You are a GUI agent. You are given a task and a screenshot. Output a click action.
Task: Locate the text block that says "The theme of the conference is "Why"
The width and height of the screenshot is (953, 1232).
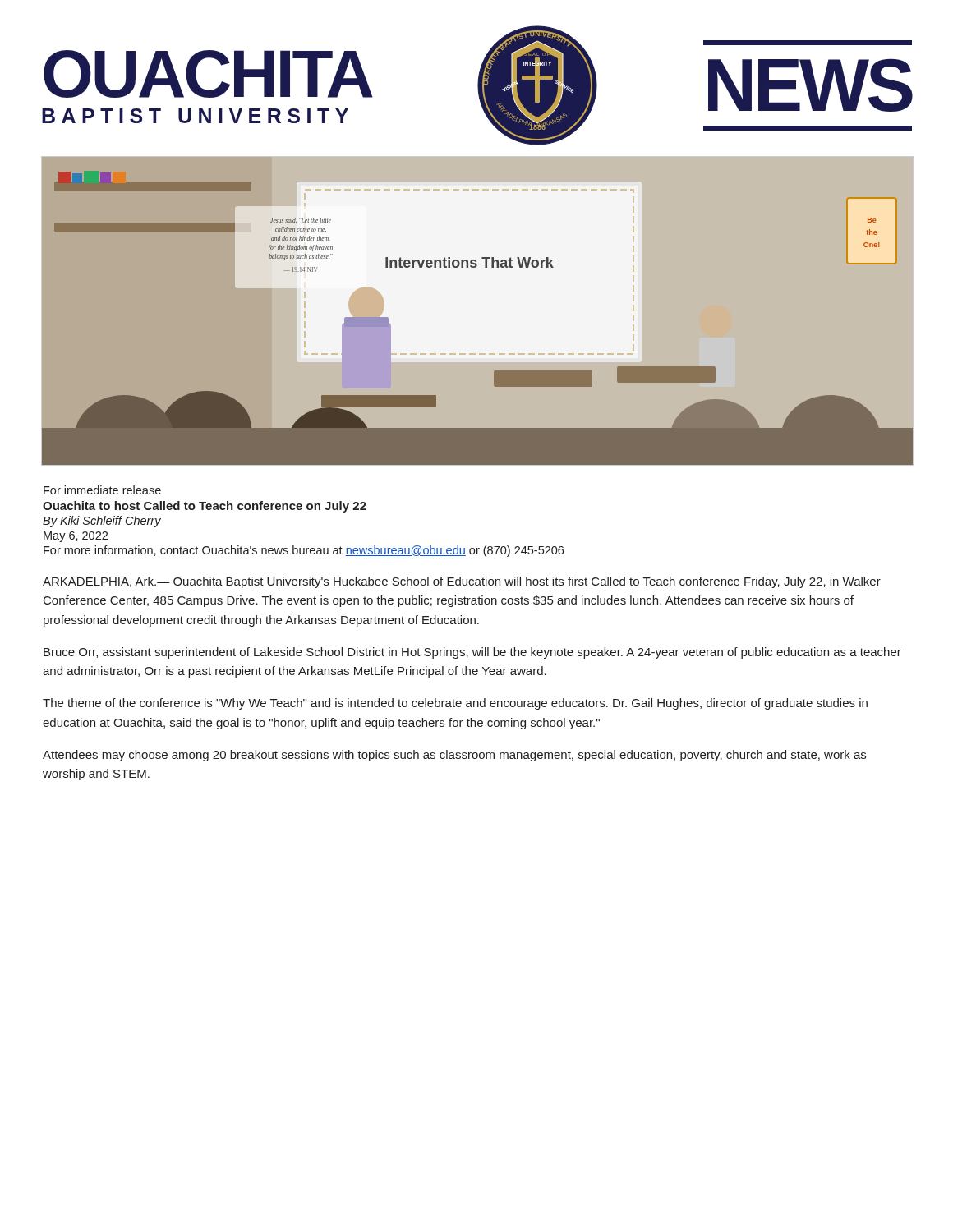pyautogui.click(x=455, y=712)
